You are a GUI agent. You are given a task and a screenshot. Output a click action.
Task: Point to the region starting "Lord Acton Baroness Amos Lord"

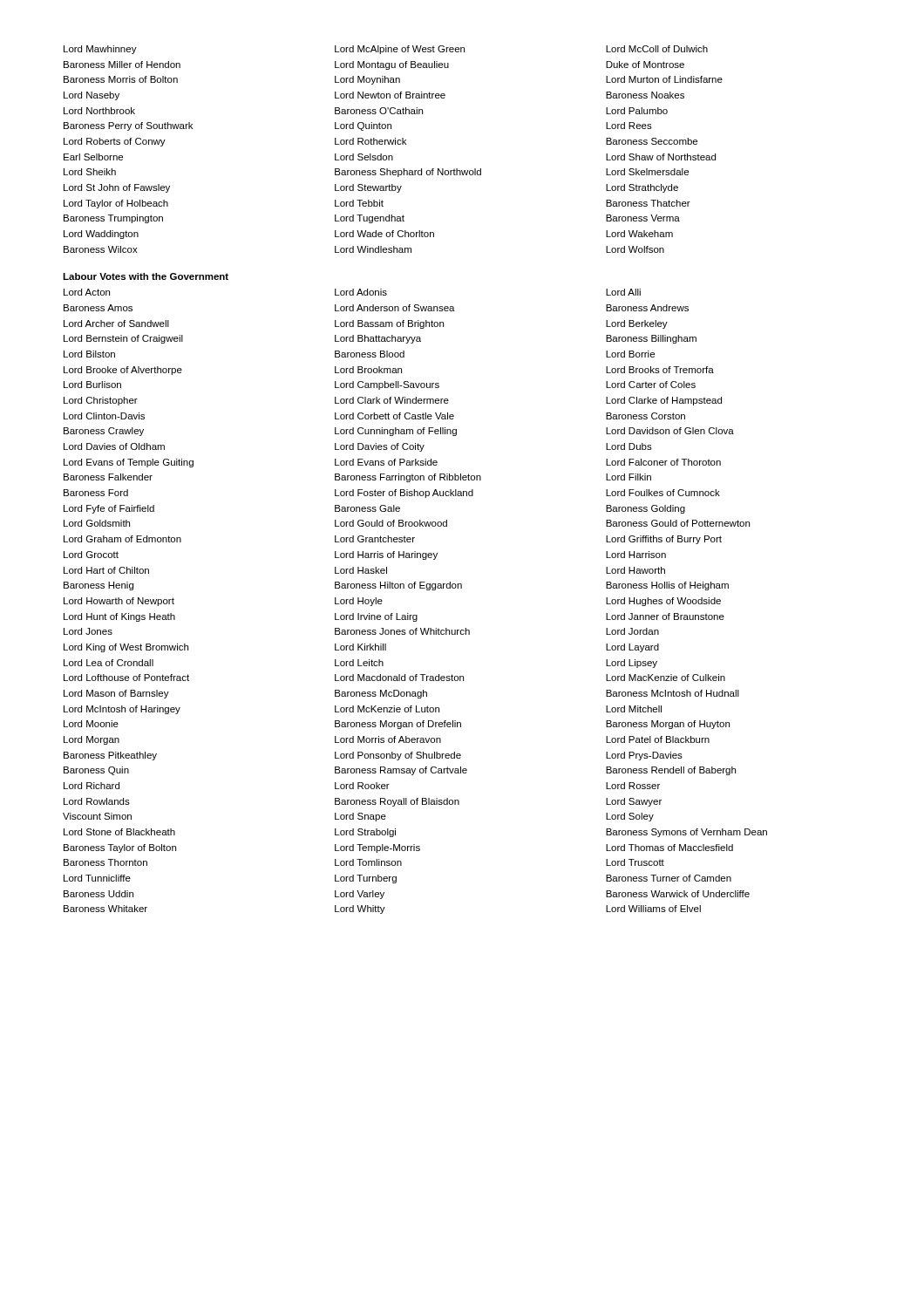click(x=352, y=292)
